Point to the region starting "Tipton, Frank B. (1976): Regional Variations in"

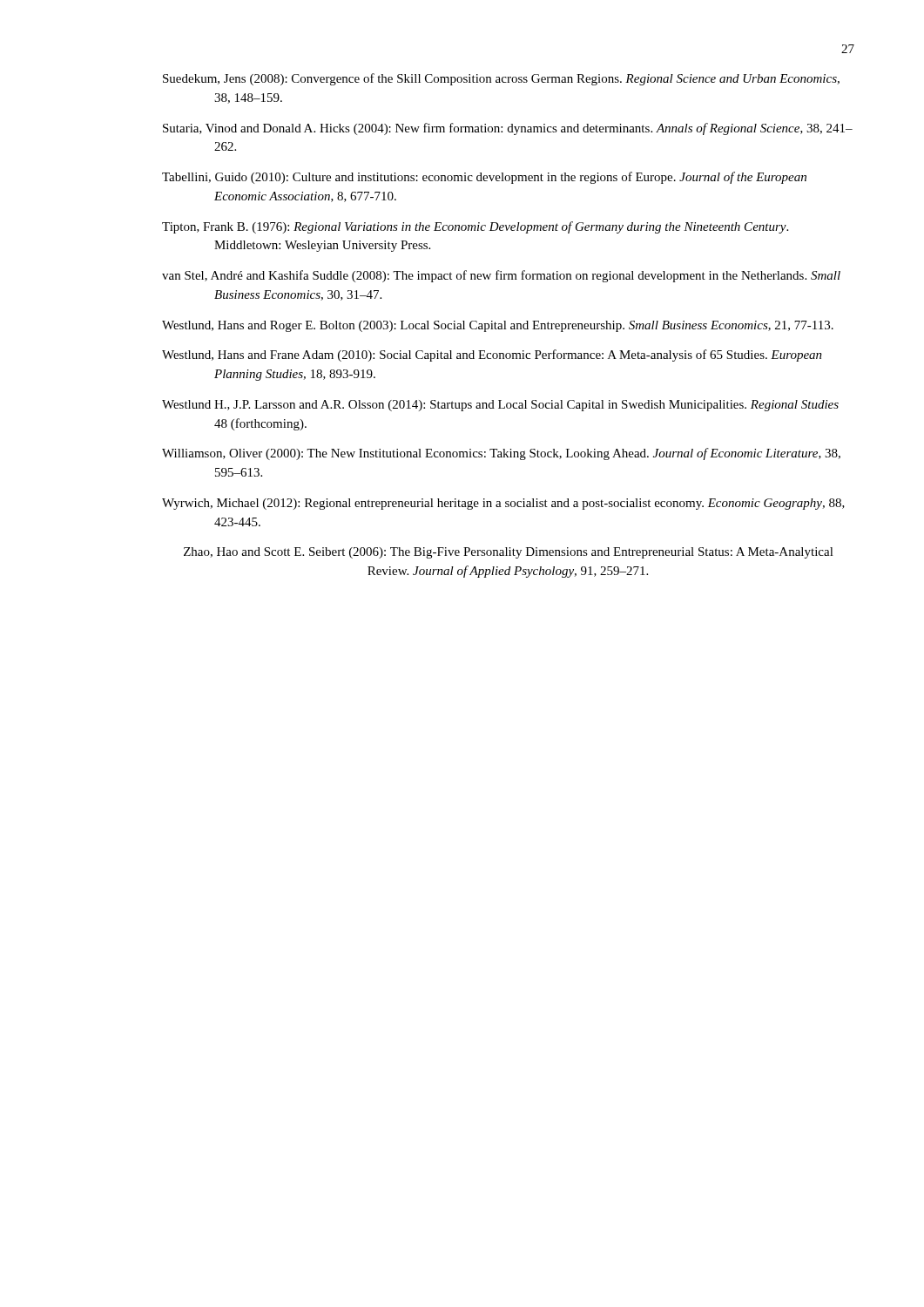pos(476,236)
